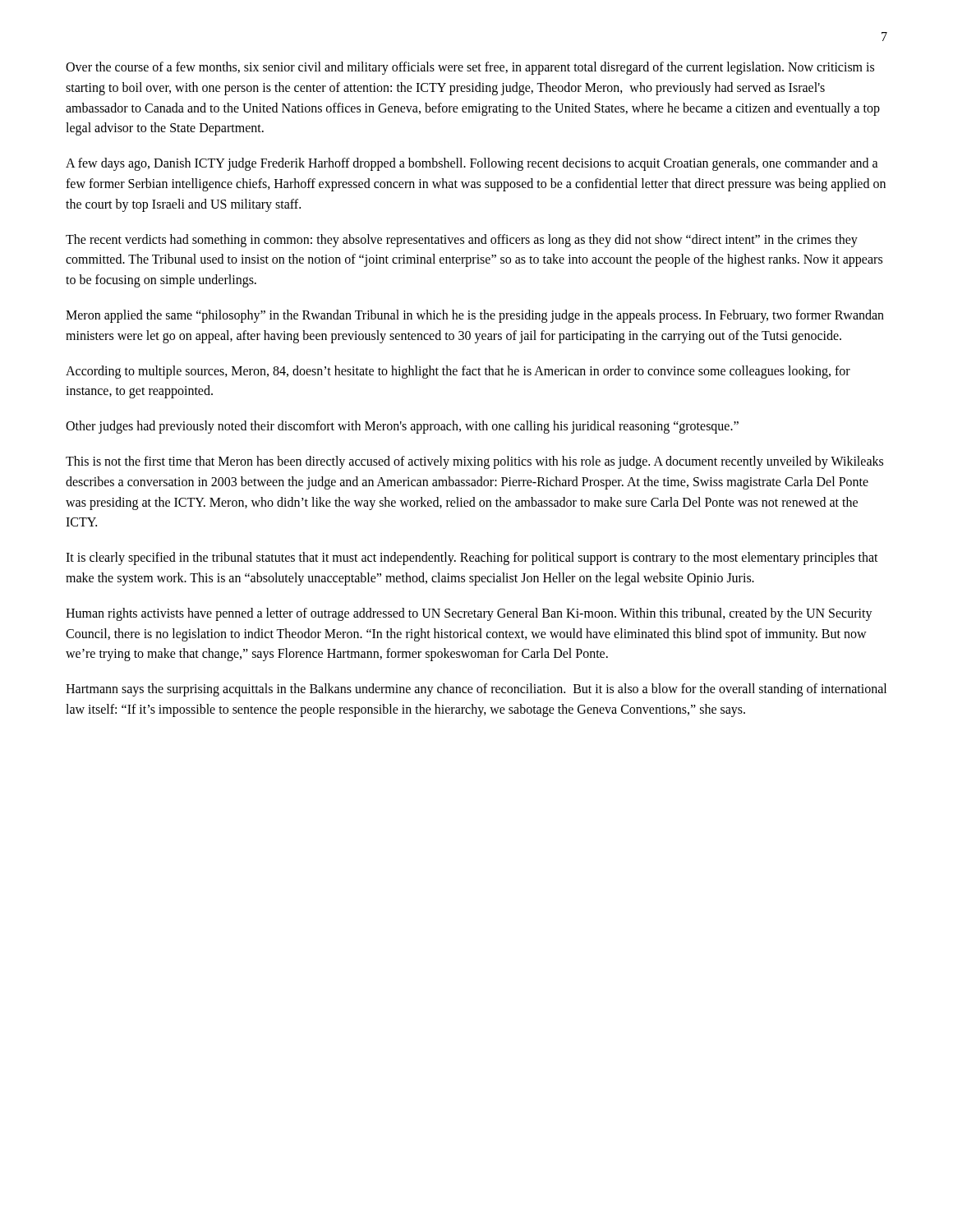Locate the block of text that opens with "A few days ago, Danish ICTY judge"
This screenshot has width=953, height=1232.
476,184
